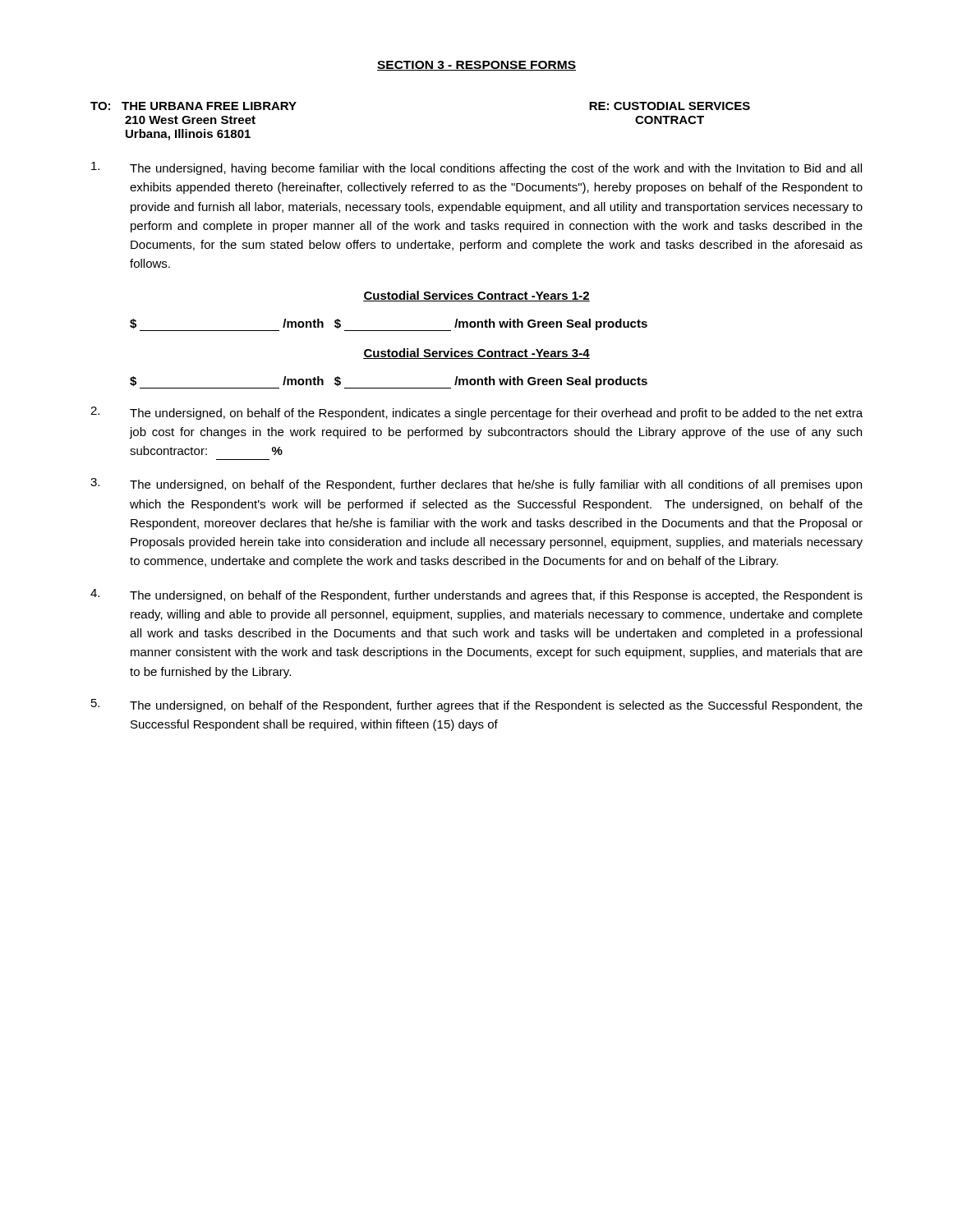The width and height of the screenshot is (953, 1232).
Task: Point to "Custodial Services Contract -Years 3-4"
Action: pyautogui.click(x=476, y=352)
